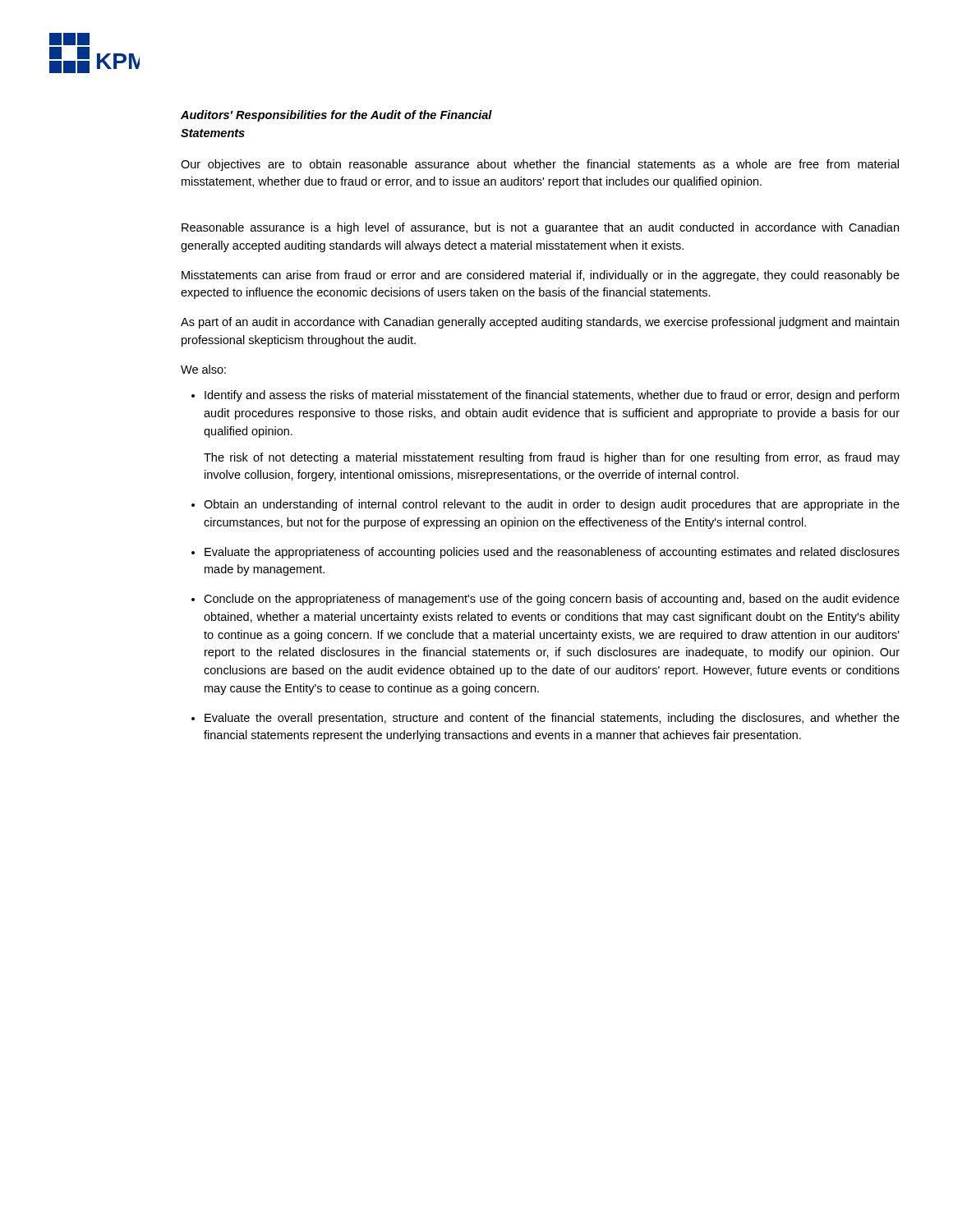Select the text with the text "We also:"
Screen dimensions: 1232x953
(x=204, y=369)
